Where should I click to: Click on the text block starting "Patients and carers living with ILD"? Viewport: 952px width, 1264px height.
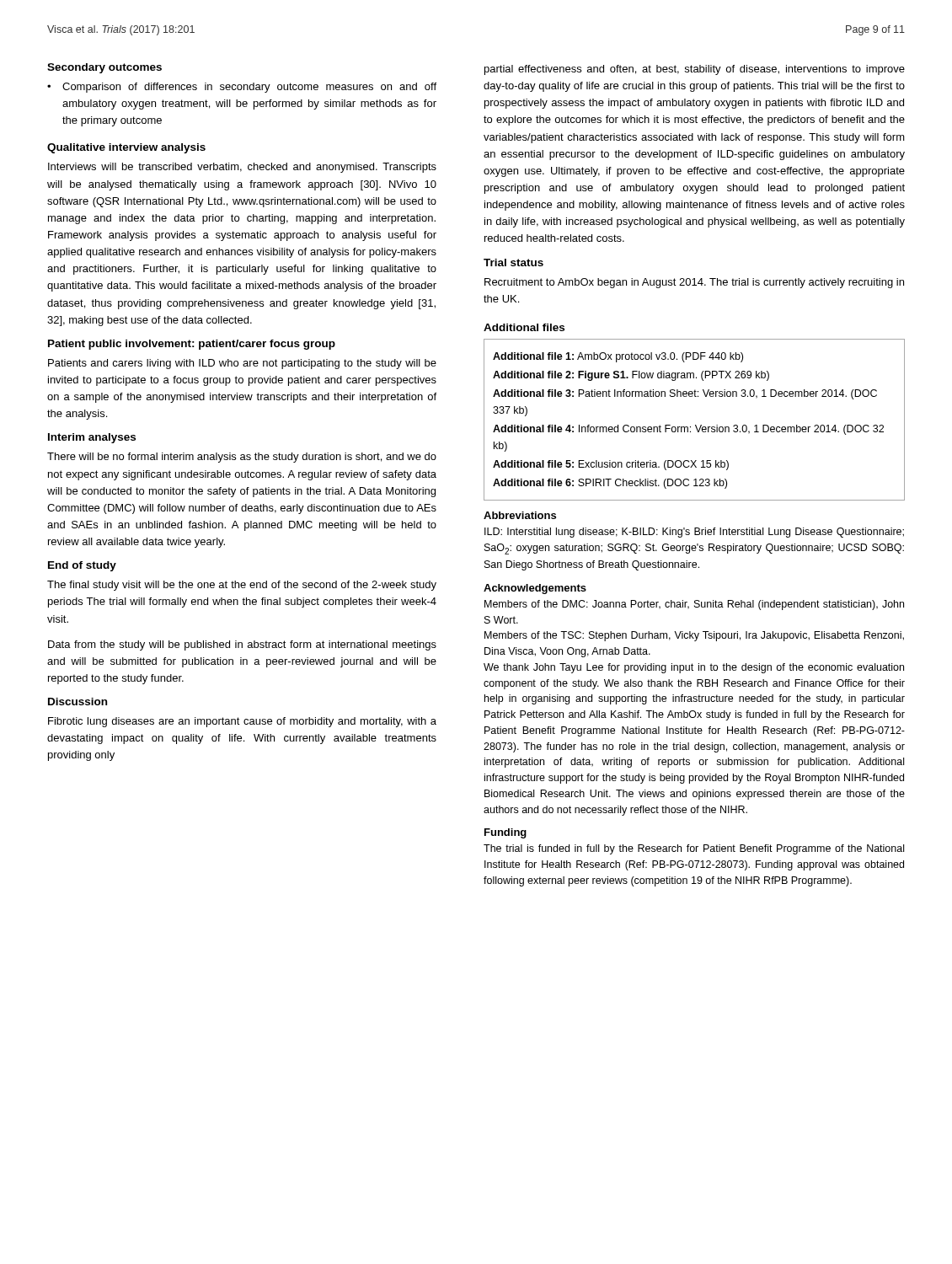242,388
